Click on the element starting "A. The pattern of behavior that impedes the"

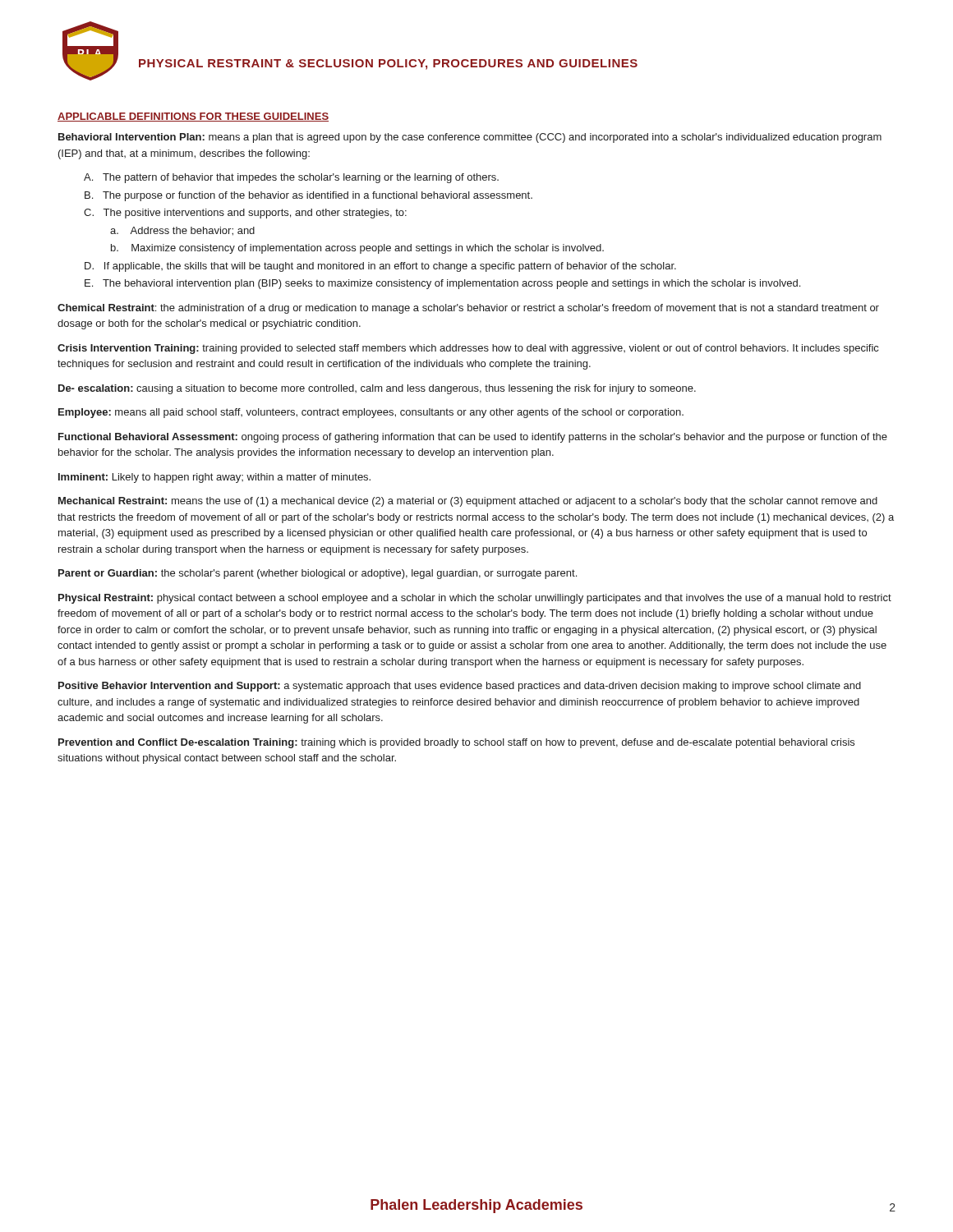(292, 177)
